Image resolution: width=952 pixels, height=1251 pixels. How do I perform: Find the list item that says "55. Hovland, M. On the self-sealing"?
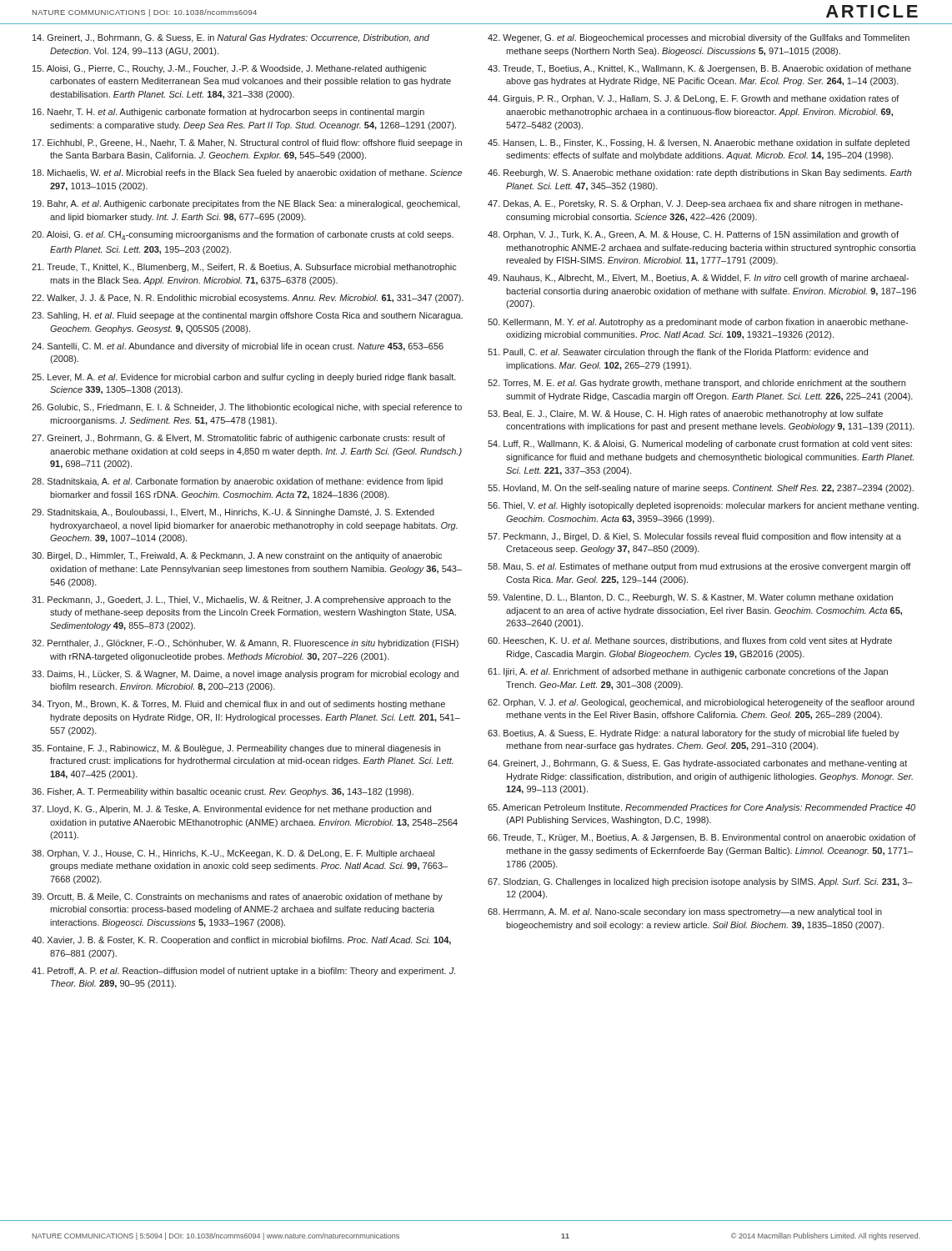(x=701, y=488)
